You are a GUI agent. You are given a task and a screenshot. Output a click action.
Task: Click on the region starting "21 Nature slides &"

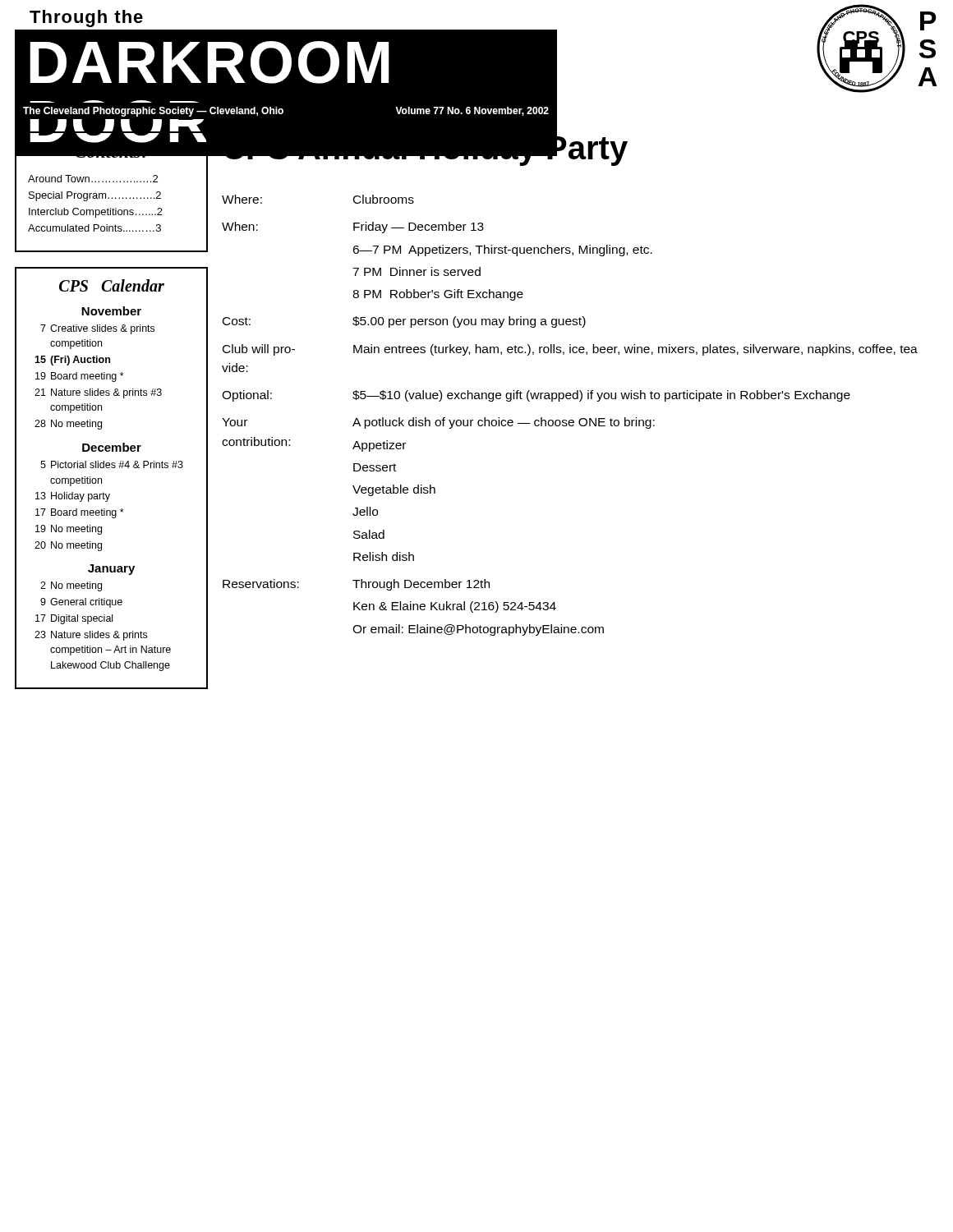point(111,400)
